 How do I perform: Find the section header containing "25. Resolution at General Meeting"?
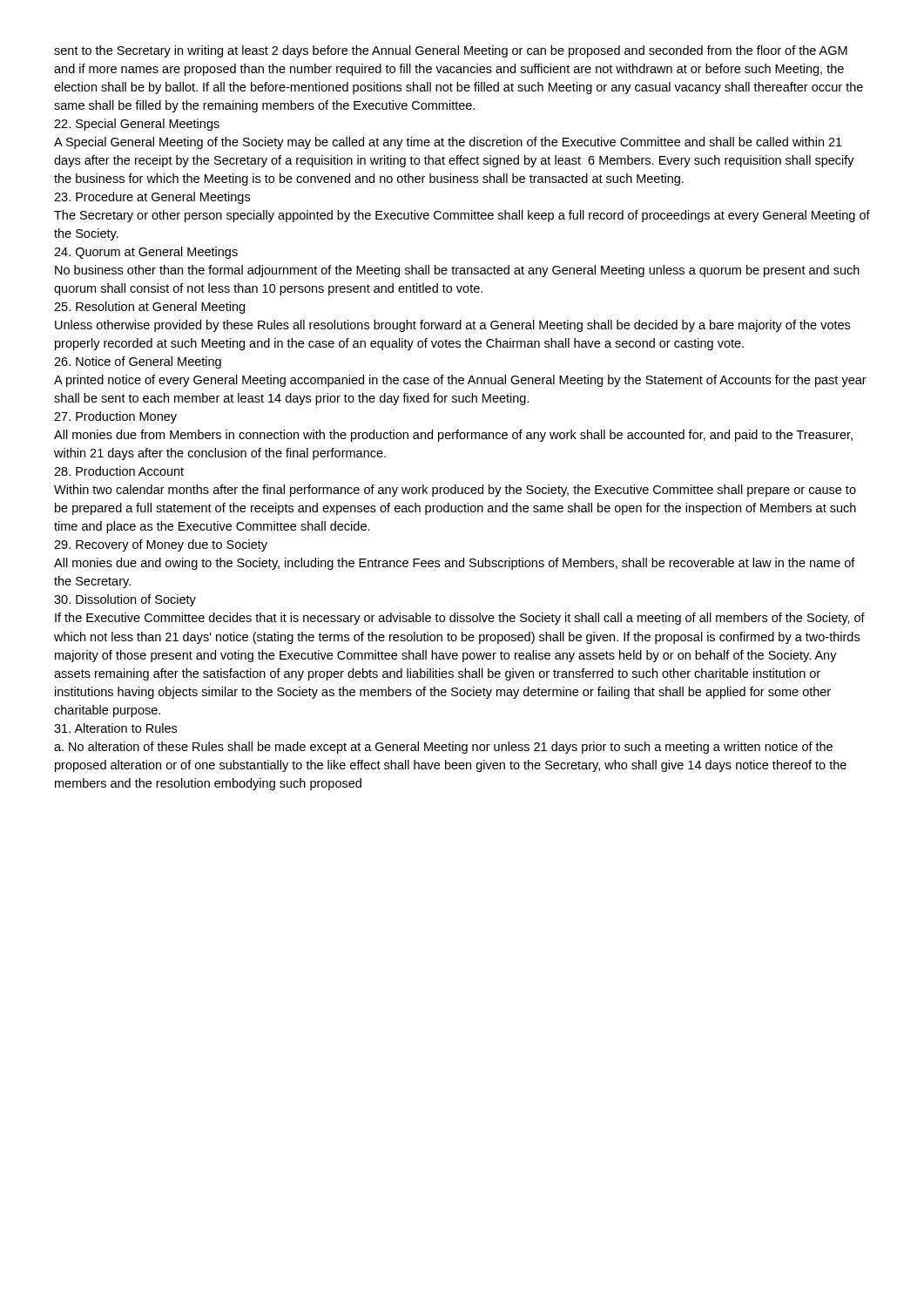click(x=150, y=307)
